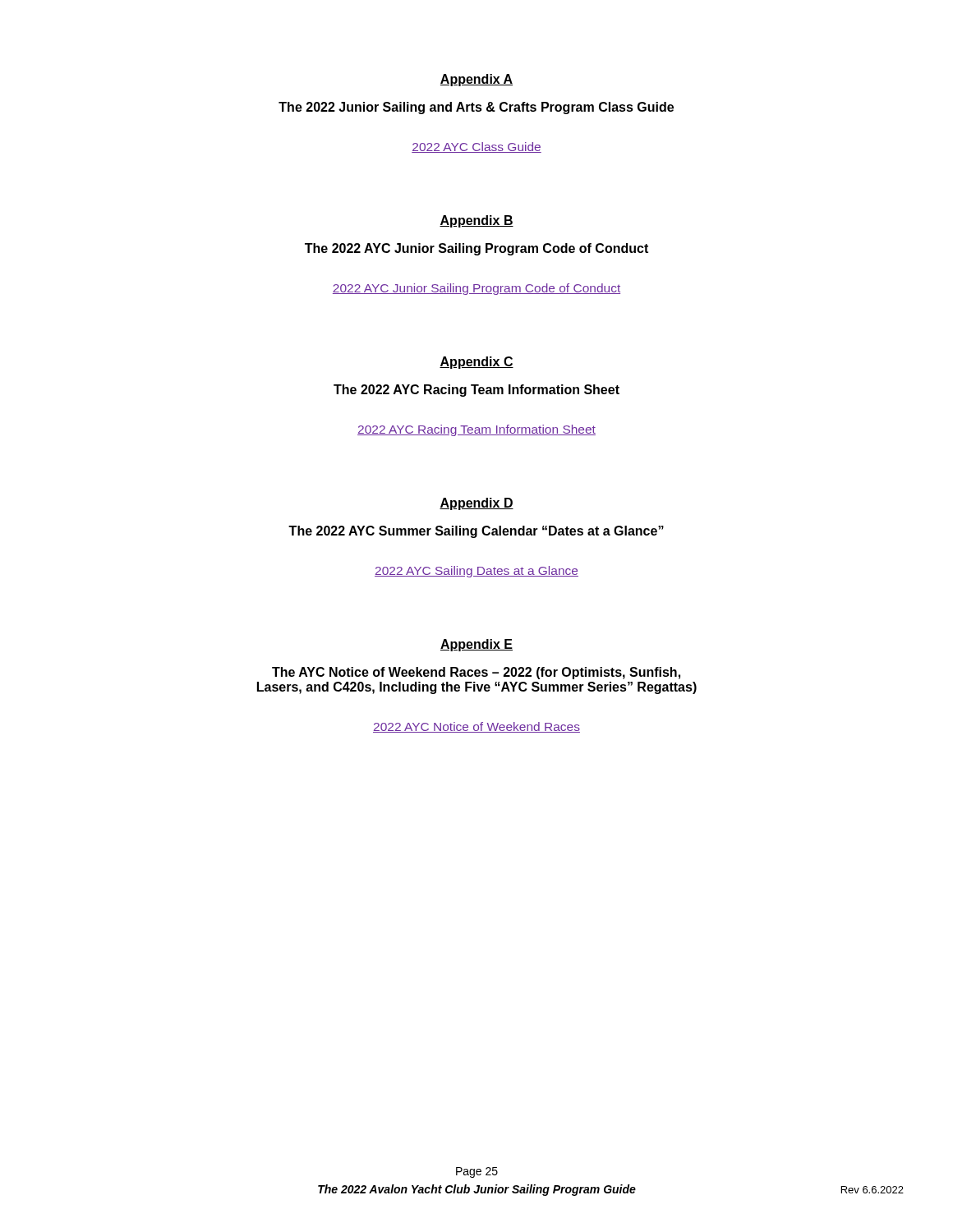Screen dimensions: 1232x953
Task: Select the section header containing "Appendix A"
Action: [x=476, y=79]
